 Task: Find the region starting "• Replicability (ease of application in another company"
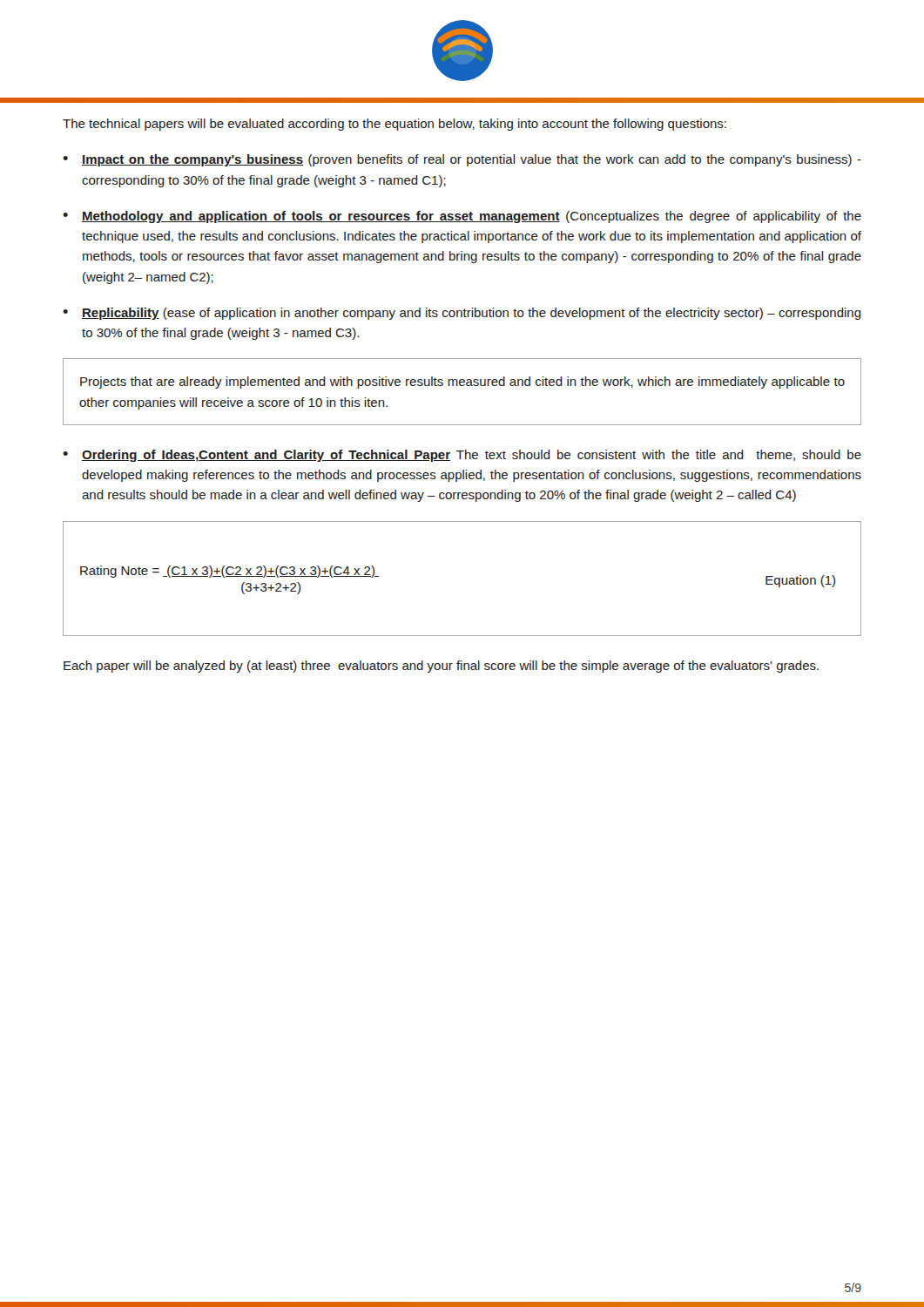point(462,322)
